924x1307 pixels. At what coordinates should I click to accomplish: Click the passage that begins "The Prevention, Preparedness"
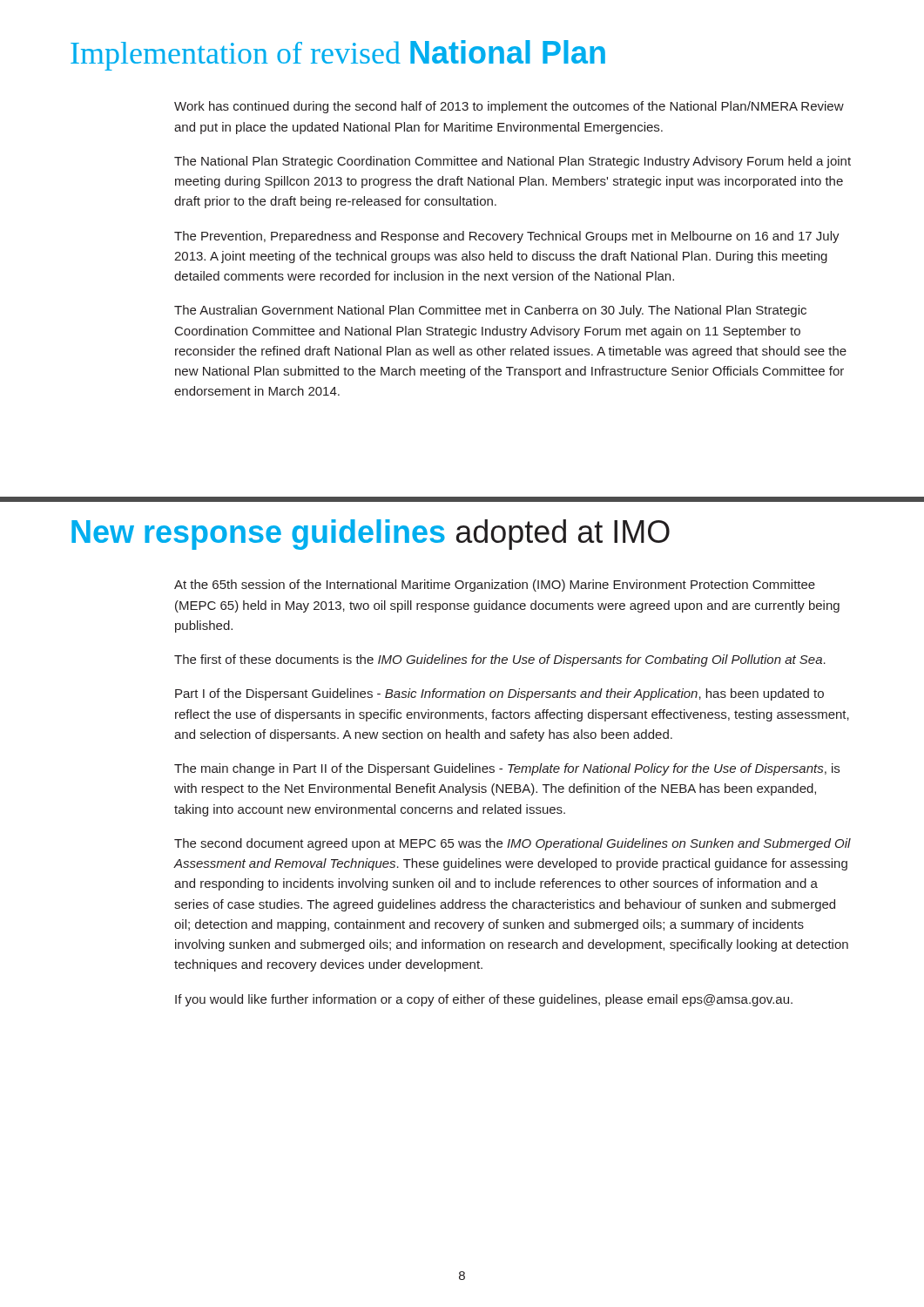pos(514,256)
